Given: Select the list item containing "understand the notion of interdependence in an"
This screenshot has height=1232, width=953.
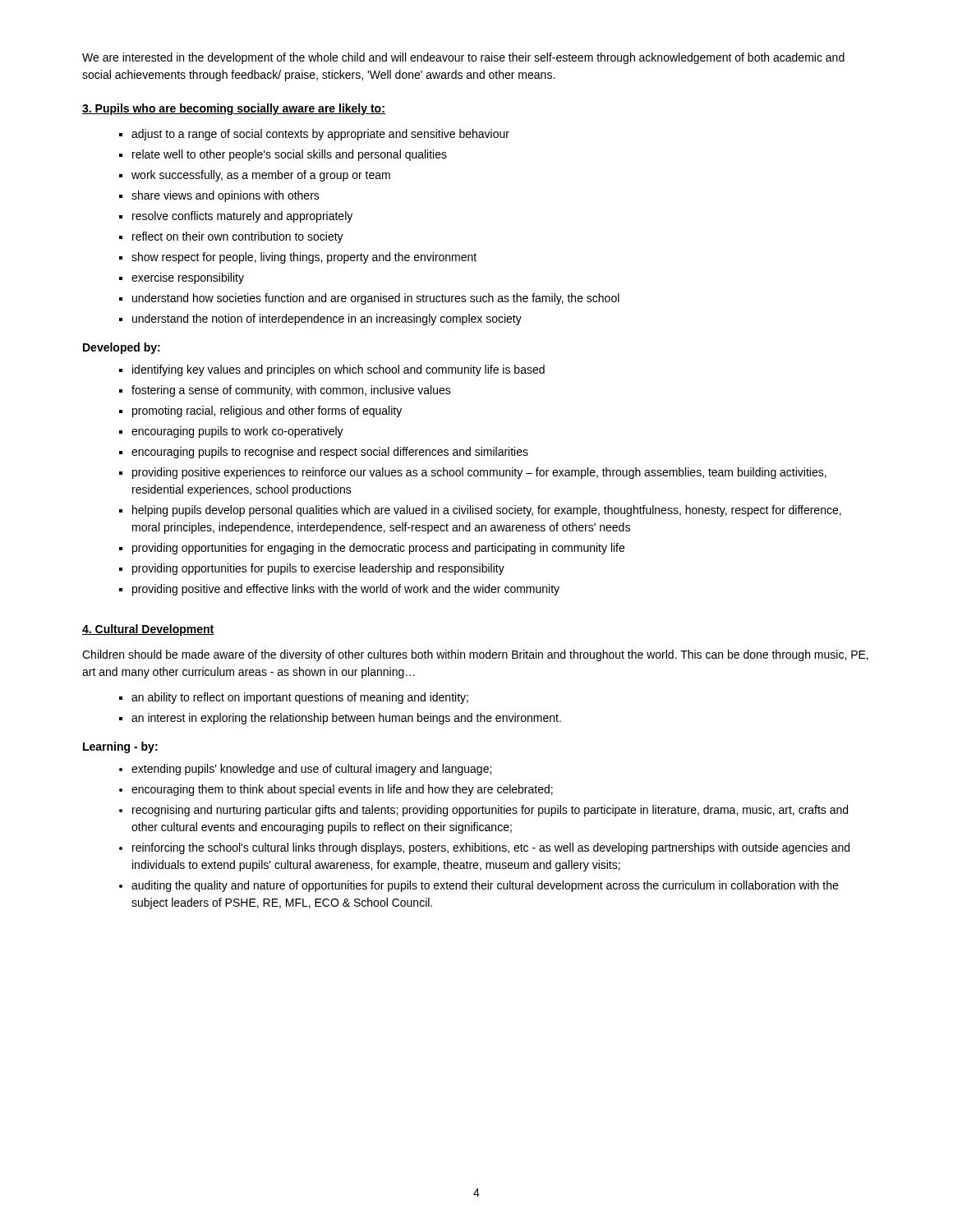Looking at the screenshot, I should click(x=326, y=319).
